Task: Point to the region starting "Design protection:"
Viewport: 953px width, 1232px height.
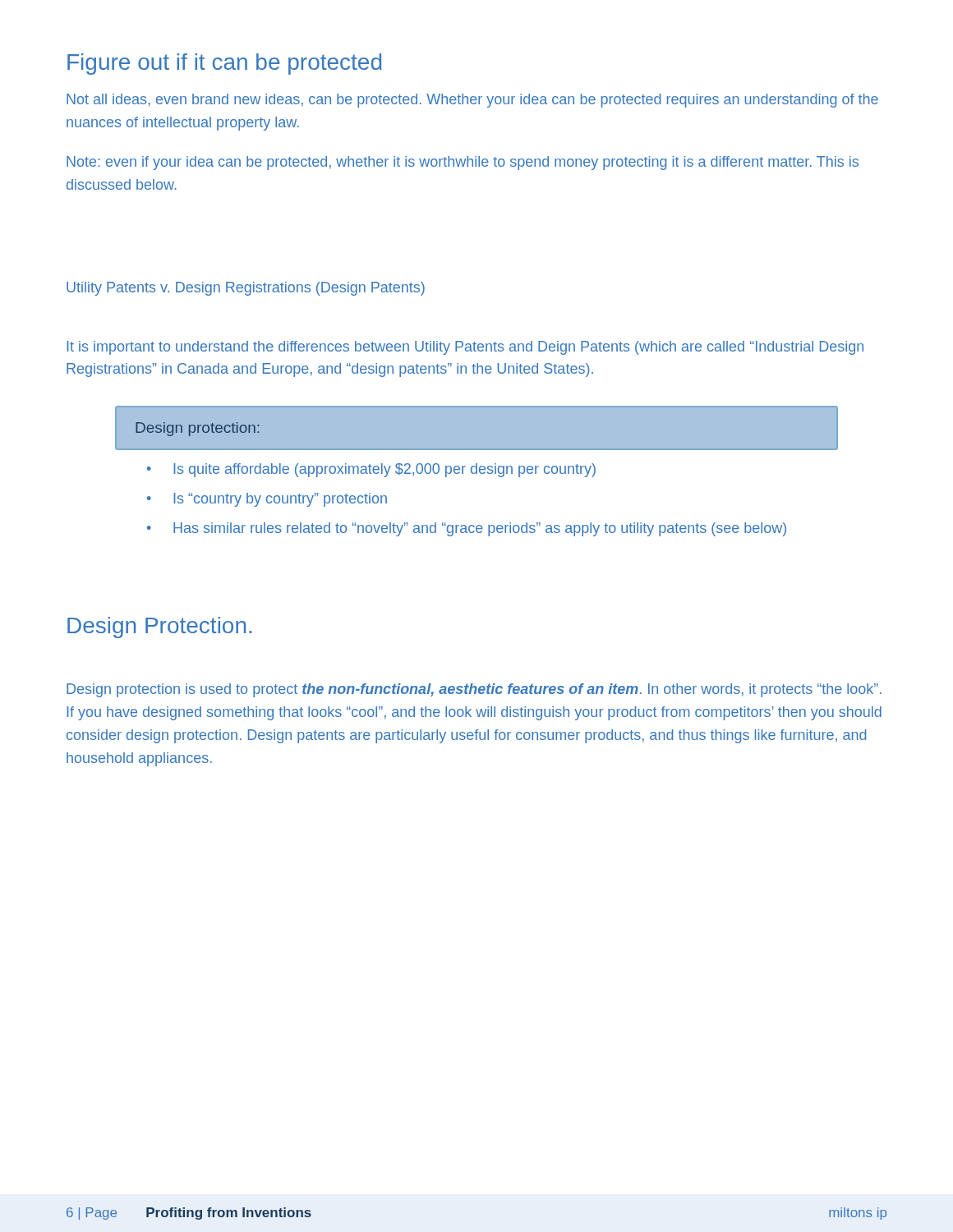Action: pos(197,429)
